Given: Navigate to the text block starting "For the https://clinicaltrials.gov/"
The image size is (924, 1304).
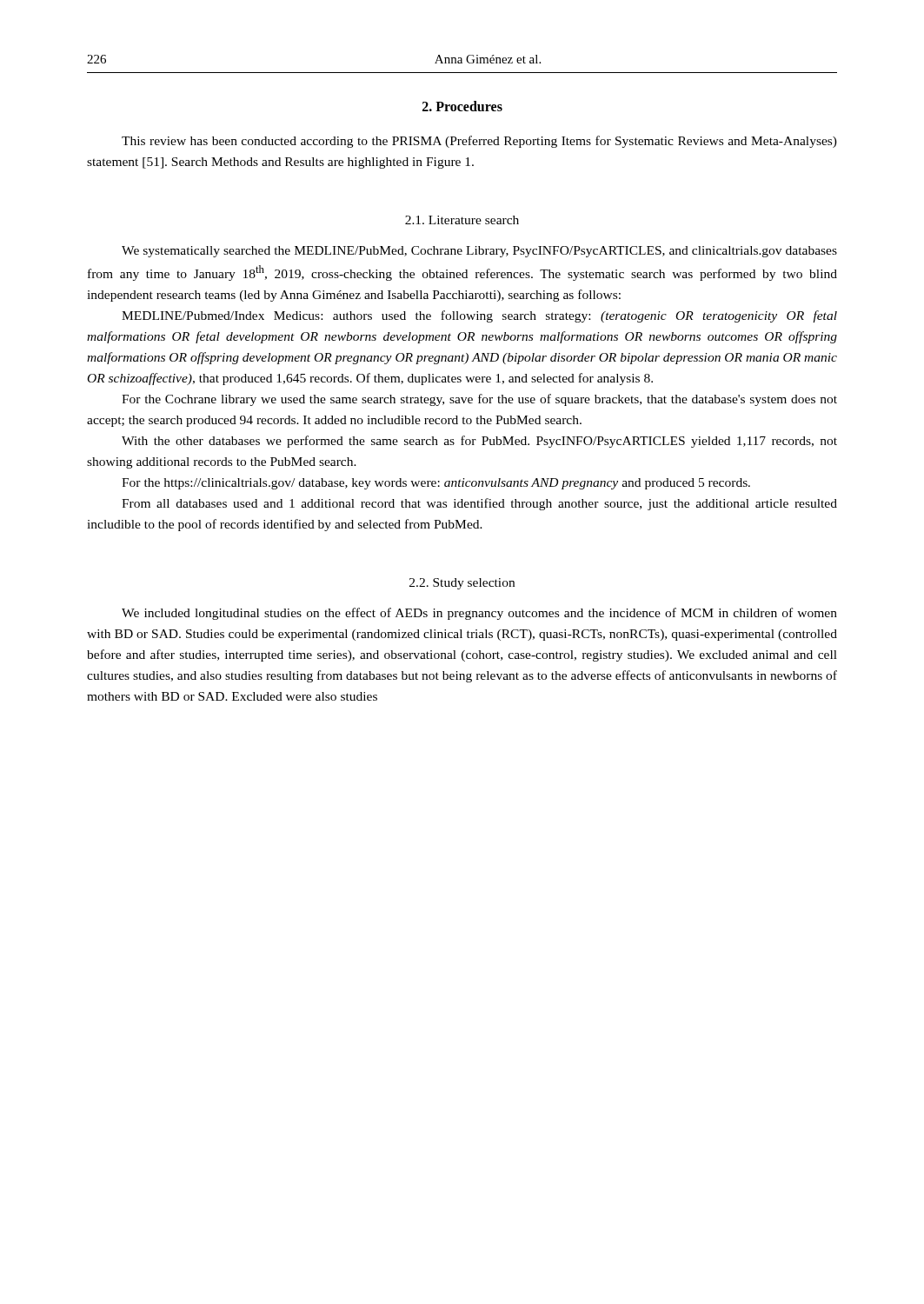Looking at the screenshot, I should (x=436, y=482).
